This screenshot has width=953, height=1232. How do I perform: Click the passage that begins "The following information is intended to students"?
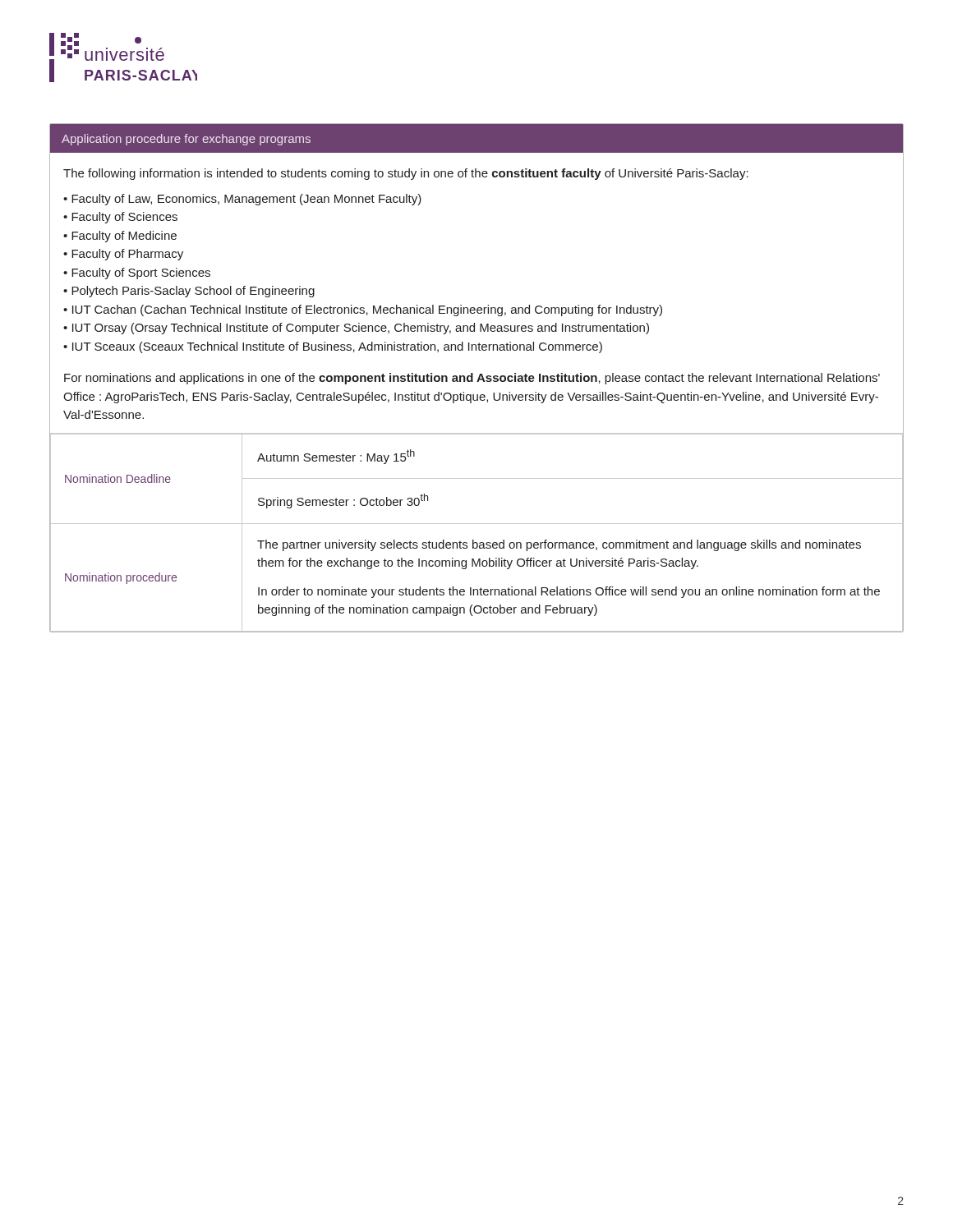[406, 173]
